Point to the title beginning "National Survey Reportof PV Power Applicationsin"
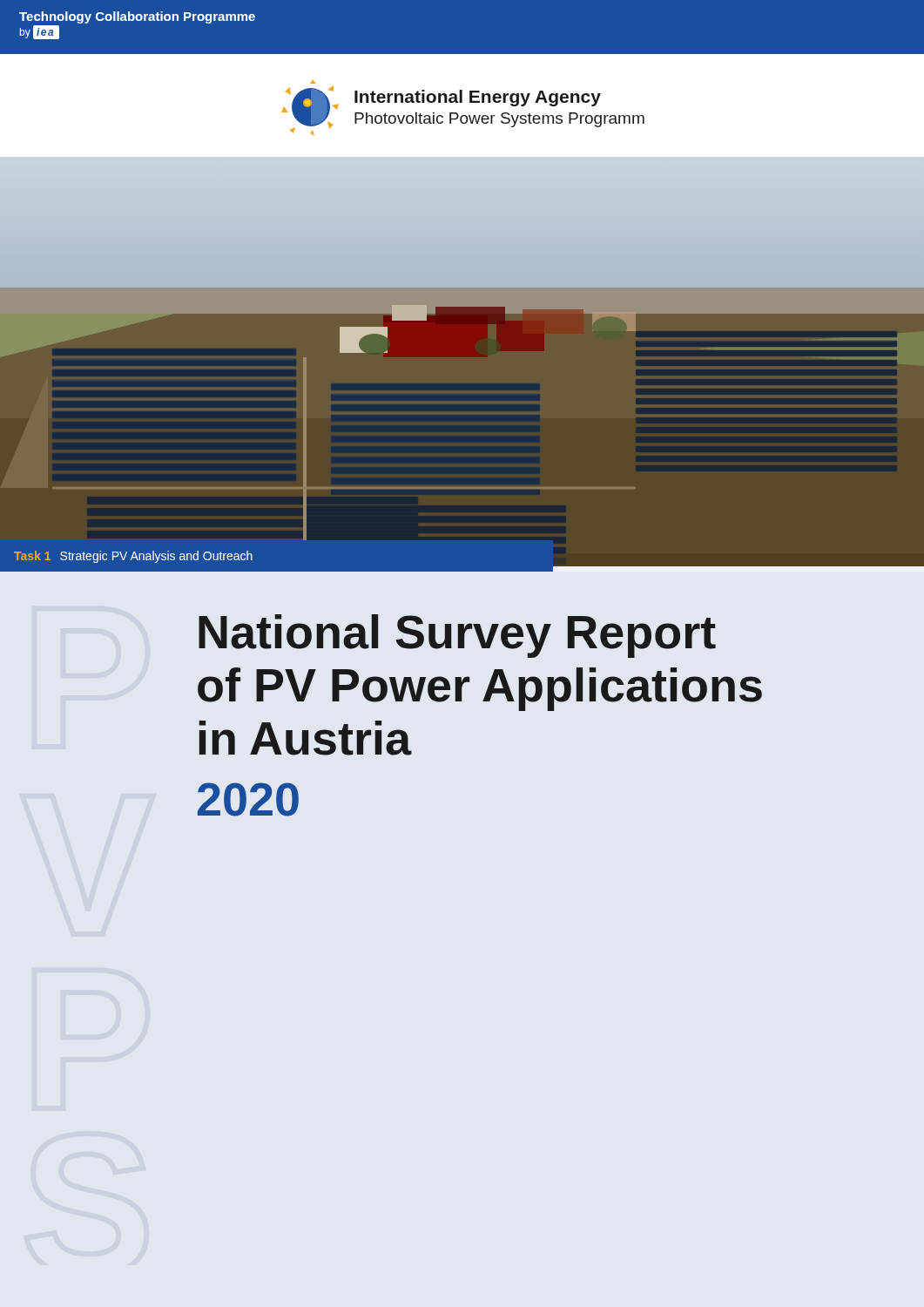This screenshot has width=924, height=1307. click(x=553, y=716)
